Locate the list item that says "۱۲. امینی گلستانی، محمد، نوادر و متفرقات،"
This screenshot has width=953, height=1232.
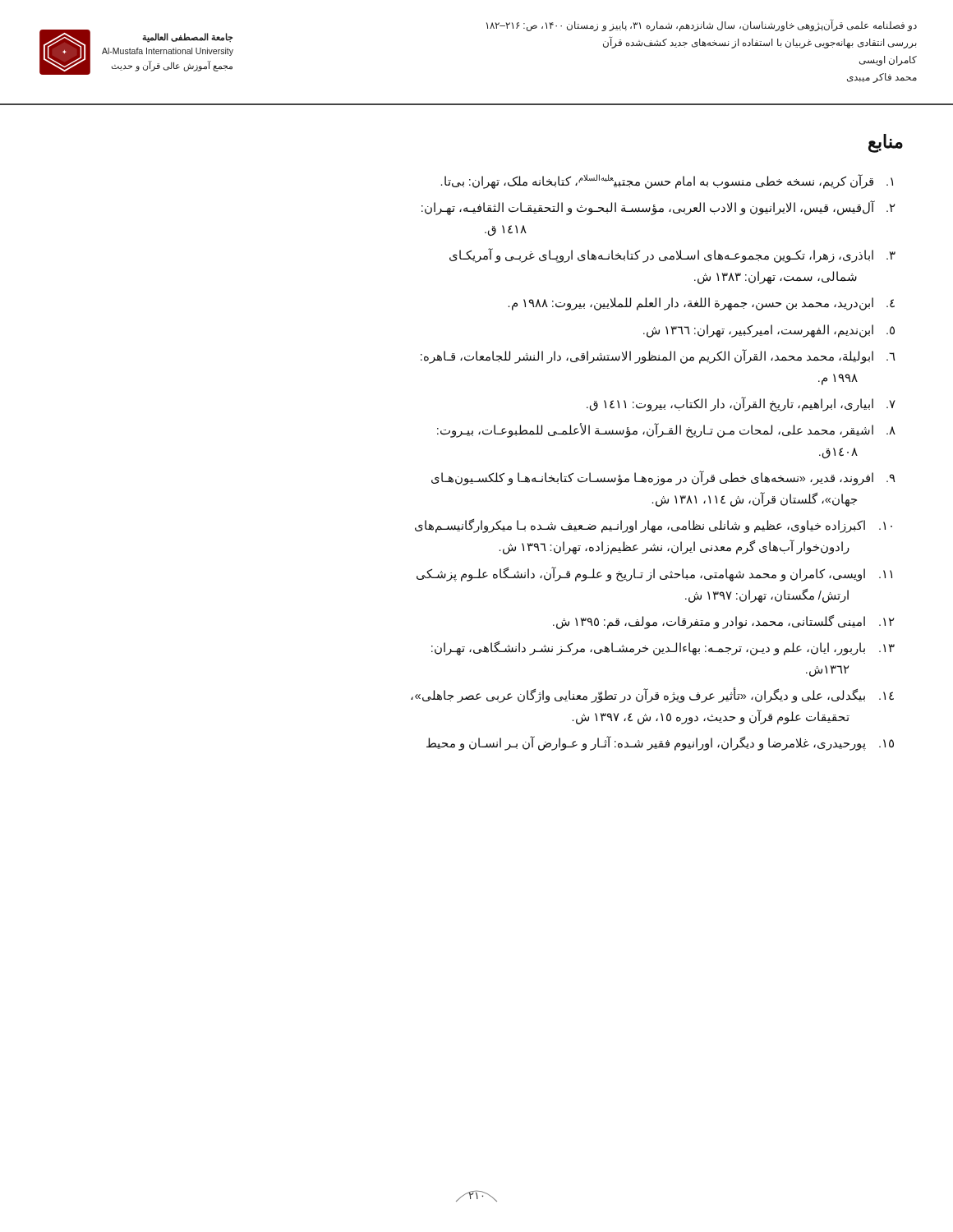click(x=728, y=622)
